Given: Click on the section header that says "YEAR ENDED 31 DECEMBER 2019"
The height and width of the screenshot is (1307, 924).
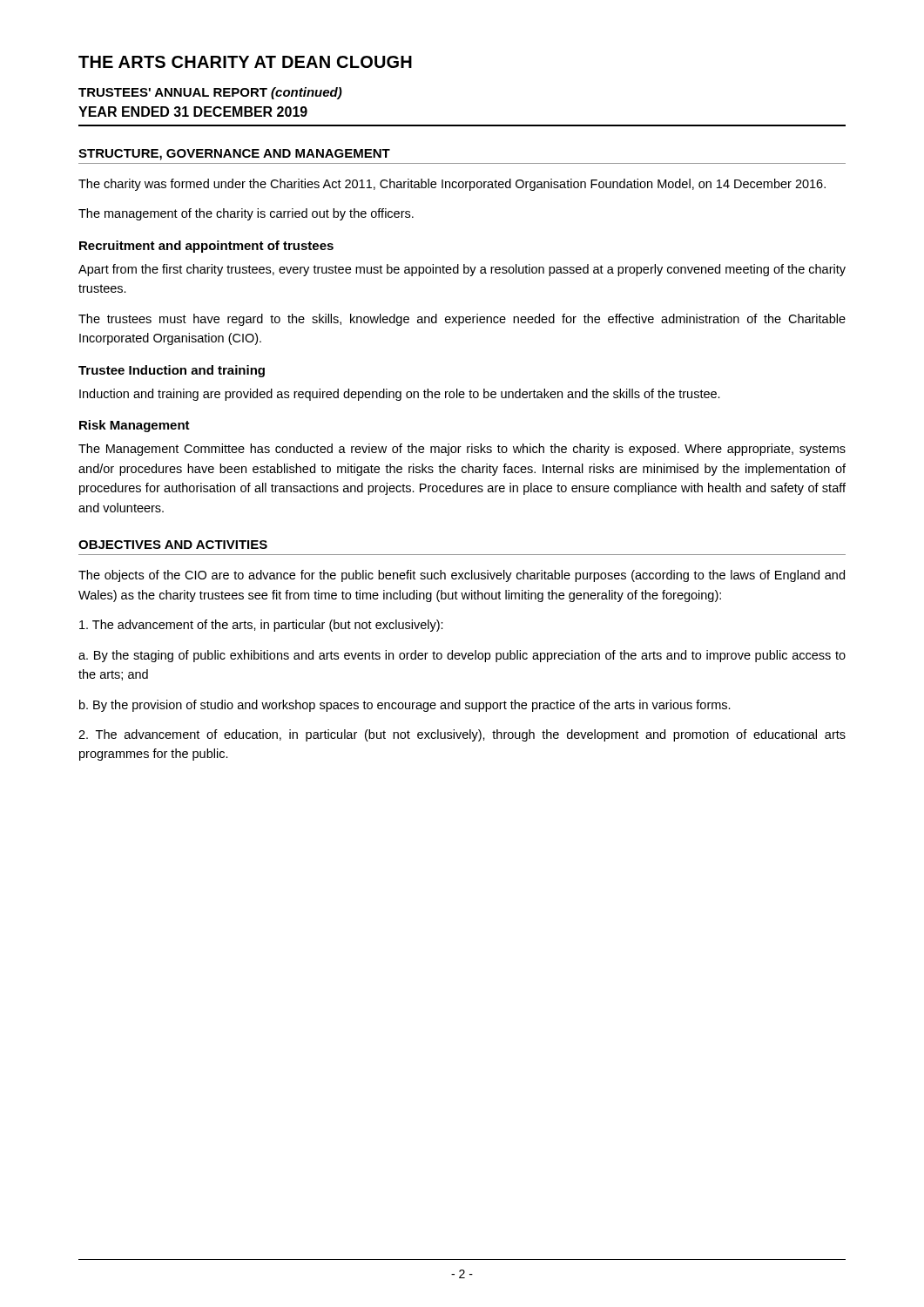Looking at the screenshot, I should [193, 112].
